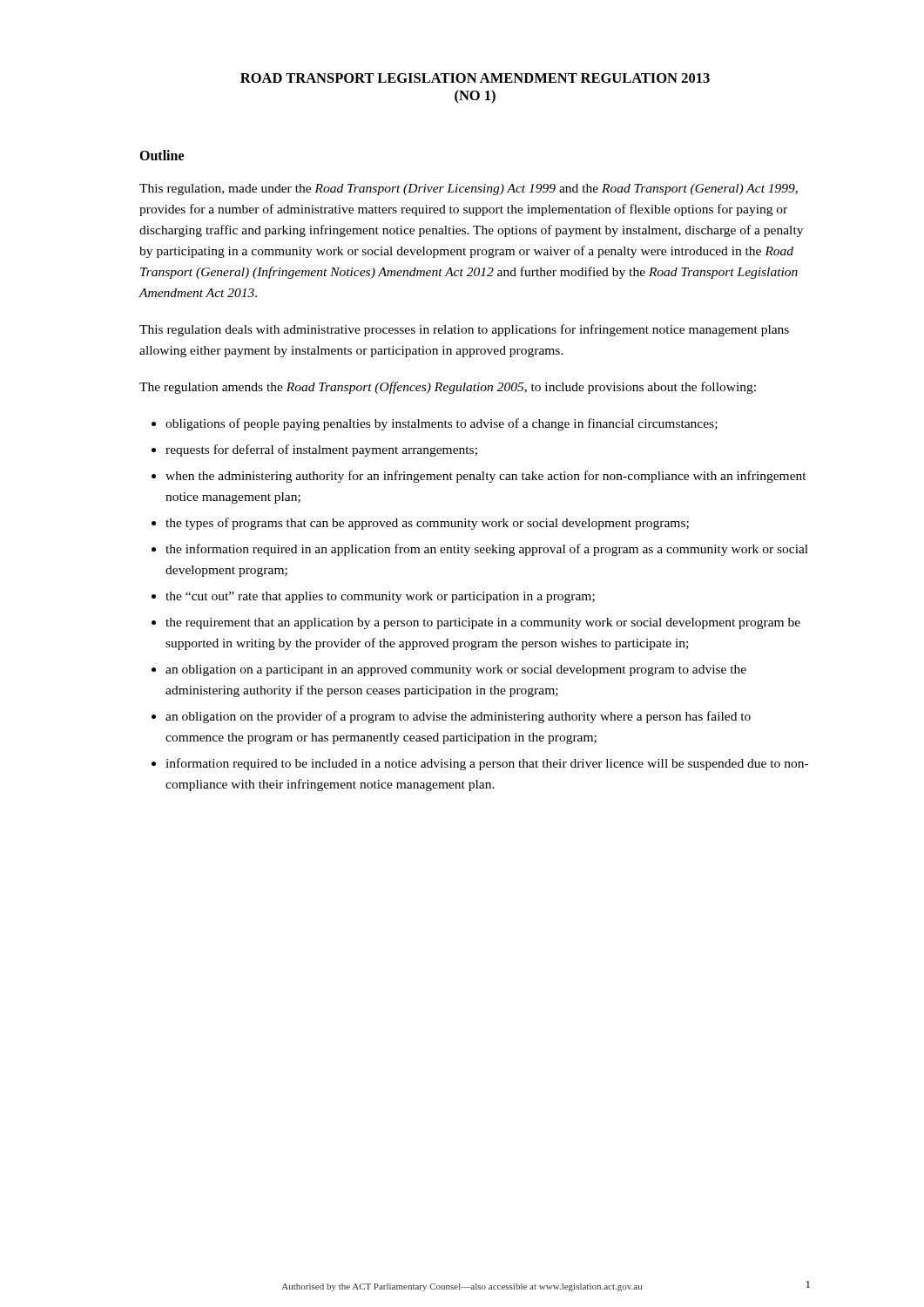Select the block starting "an obligation on a participant in"
The width and height of the screenshot is (924, 1307).
coord(456,679)
